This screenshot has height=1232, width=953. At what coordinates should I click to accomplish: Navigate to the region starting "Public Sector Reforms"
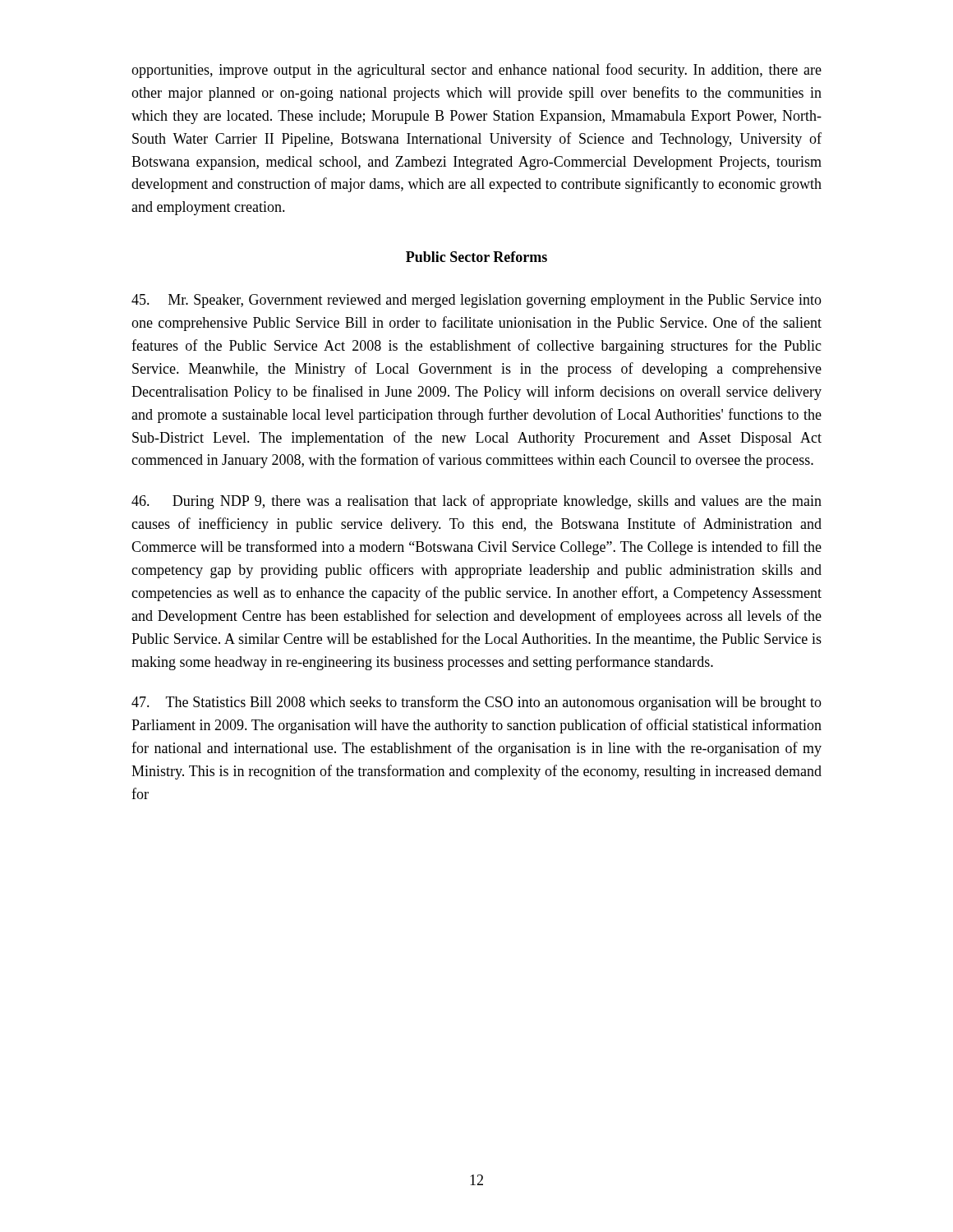(476, 257)
